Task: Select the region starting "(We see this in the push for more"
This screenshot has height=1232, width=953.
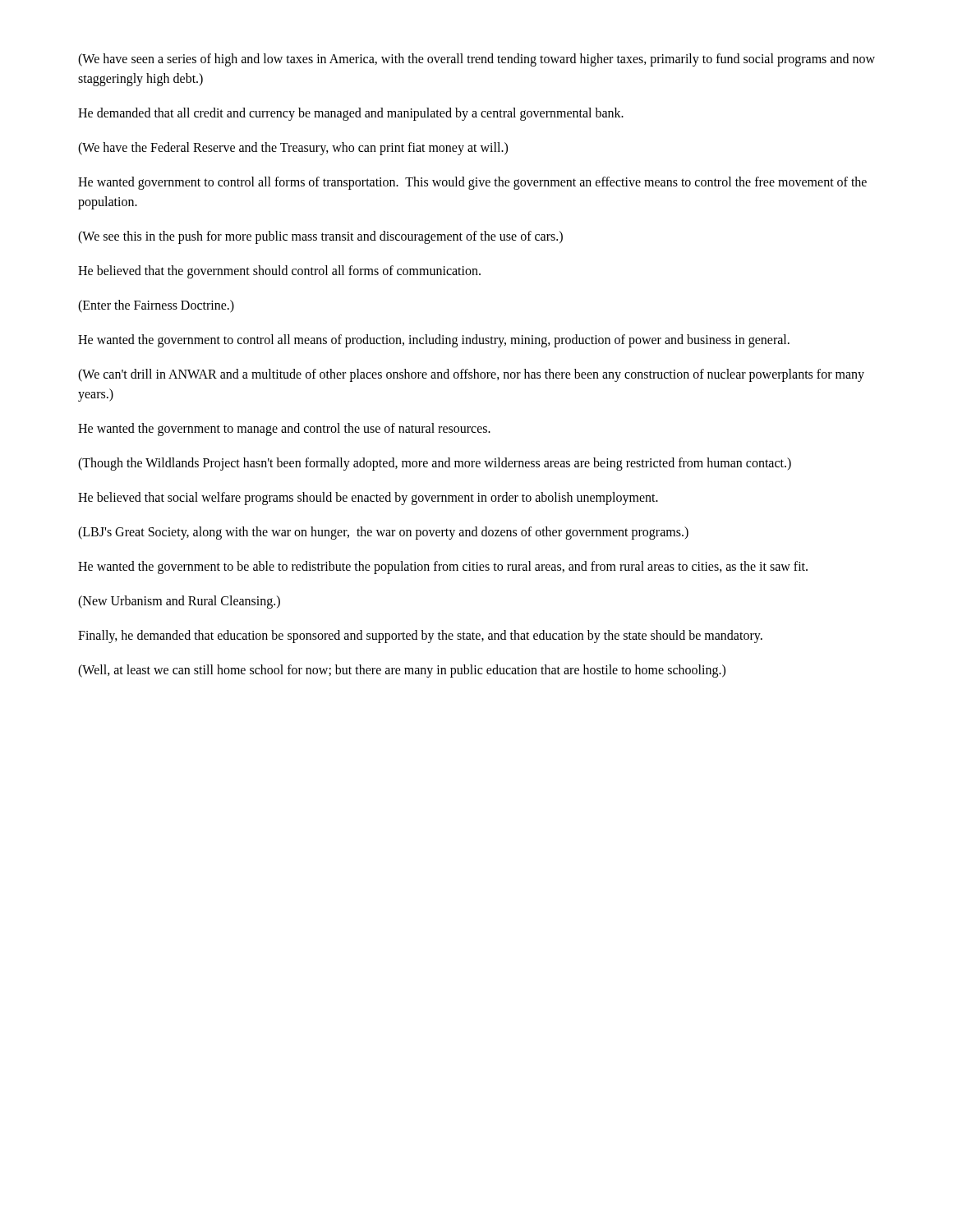Action: pyautogui.click(x=321, y=236)
